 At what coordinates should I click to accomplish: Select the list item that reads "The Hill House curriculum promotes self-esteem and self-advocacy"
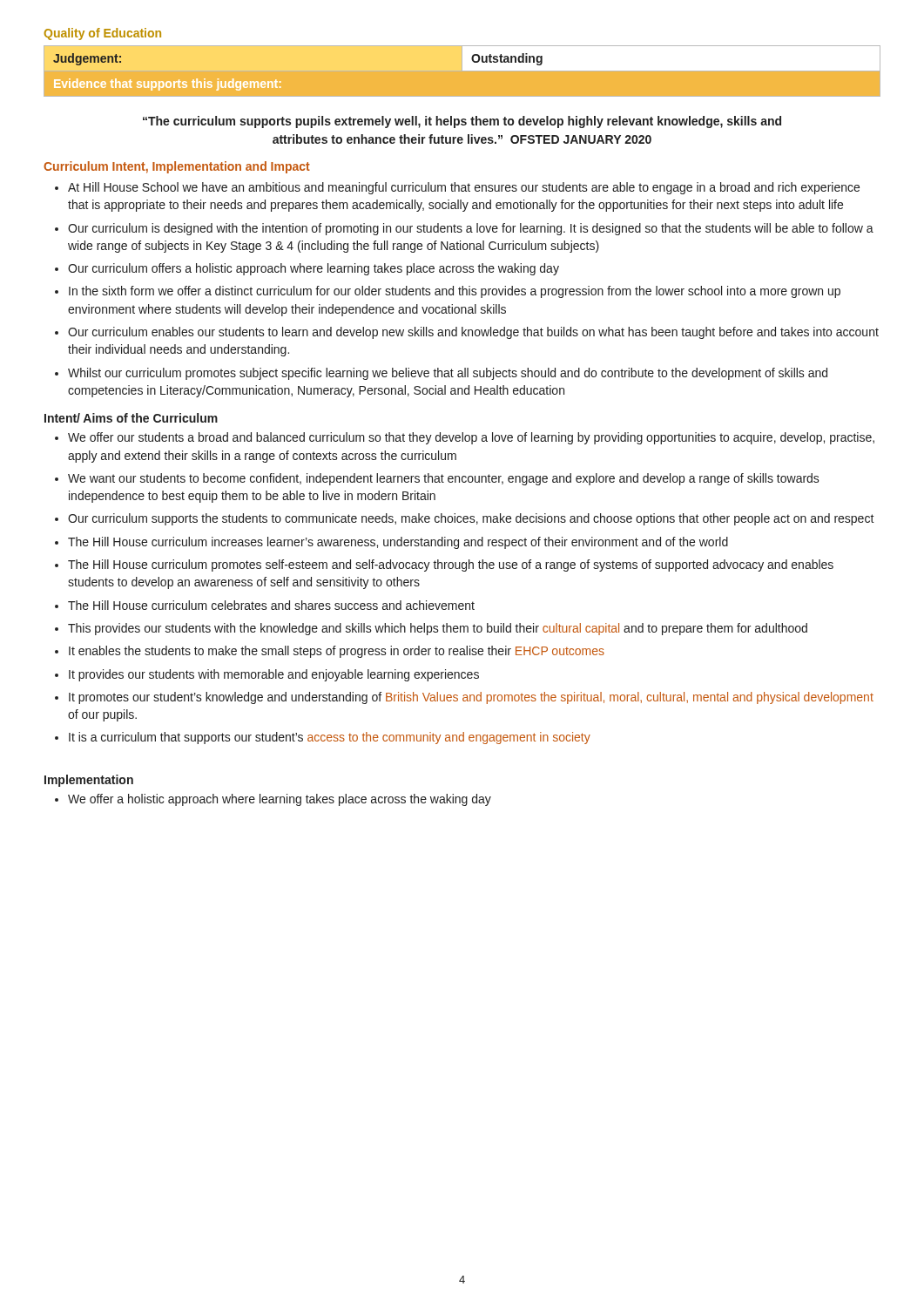click(451, 574)
